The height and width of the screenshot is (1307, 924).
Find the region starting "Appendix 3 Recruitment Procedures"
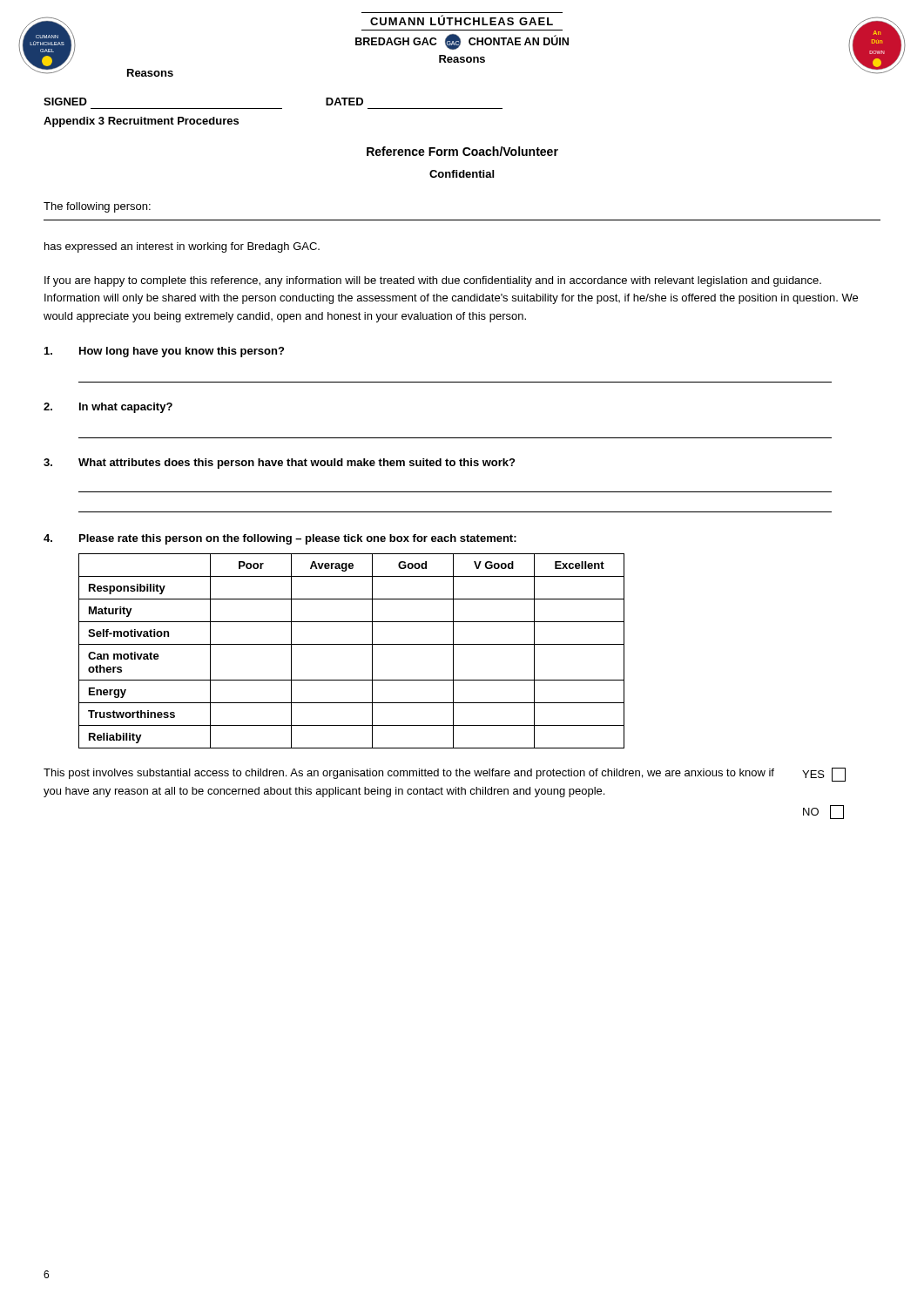[141, 121]
